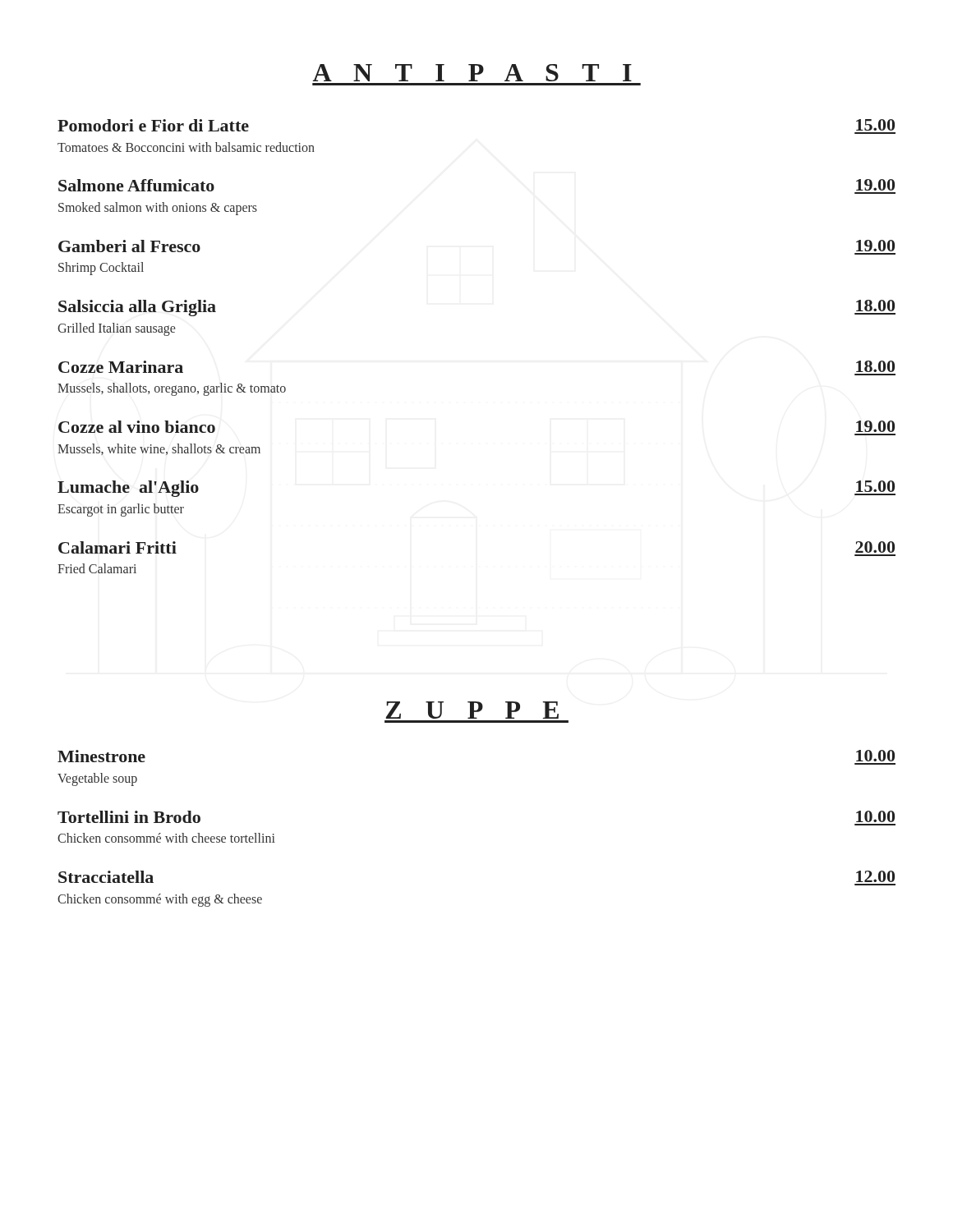Find the list item containing "Salsiccia alla Griglia Grilled Italian"
The height and width of the screenshot is (1232, 953).
[x=138, y=308]
